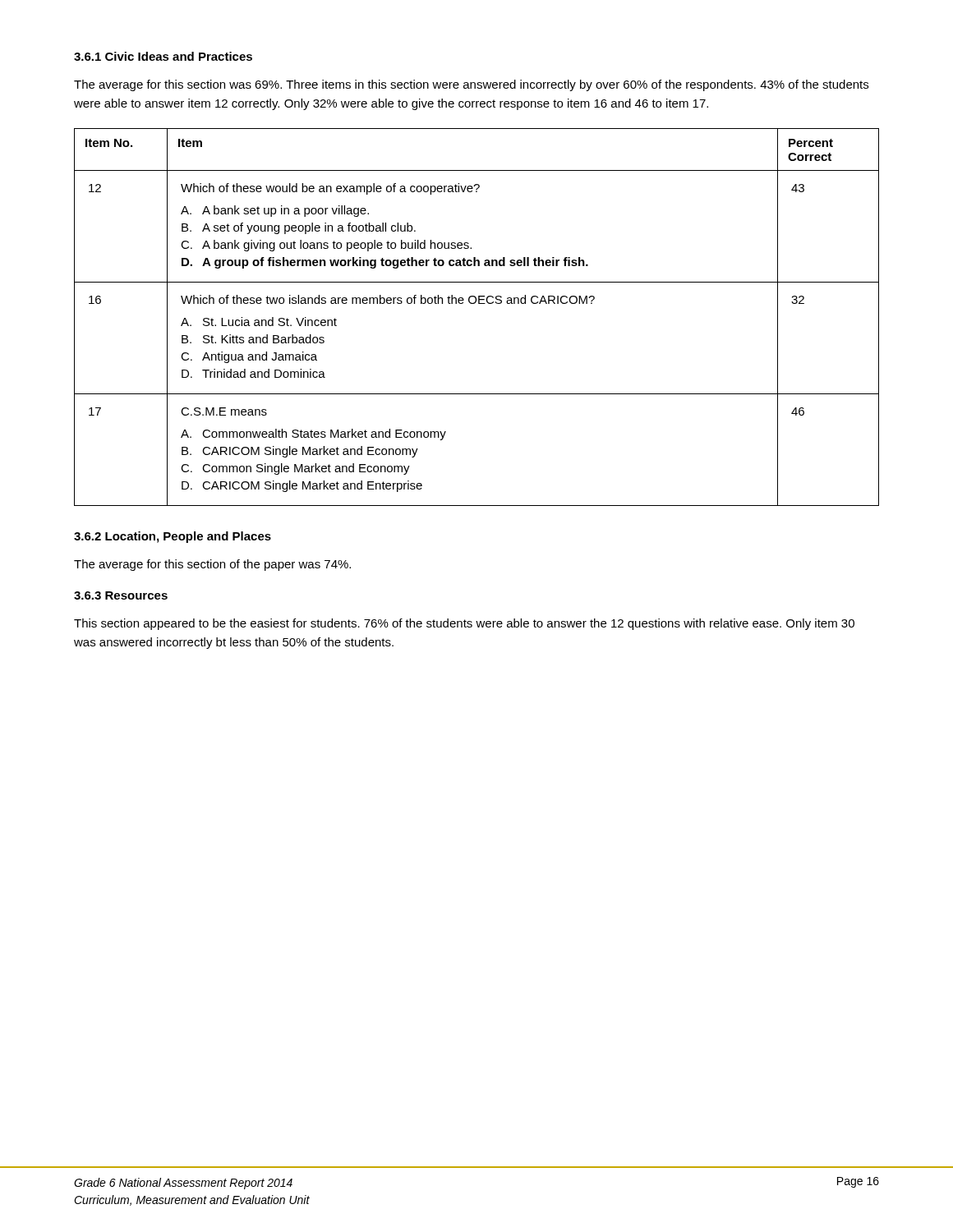The width and height of the screenshot is (953, 1232).
Task: Click on the section header with the text "3.6.2 Location, People and Places"
Action: pos(173,535)
